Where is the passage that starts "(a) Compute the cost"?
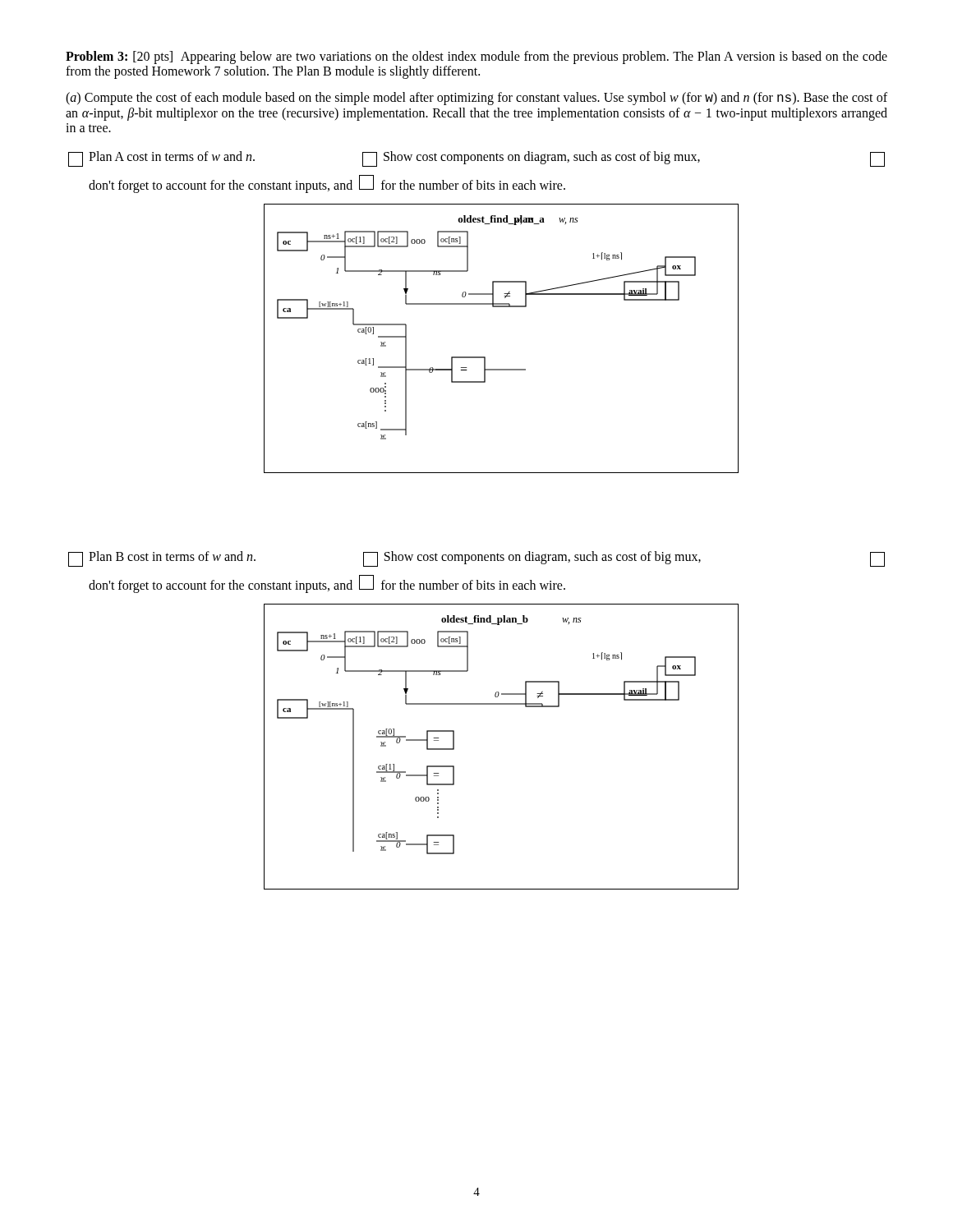953x1232 pixels. [476, 112]
